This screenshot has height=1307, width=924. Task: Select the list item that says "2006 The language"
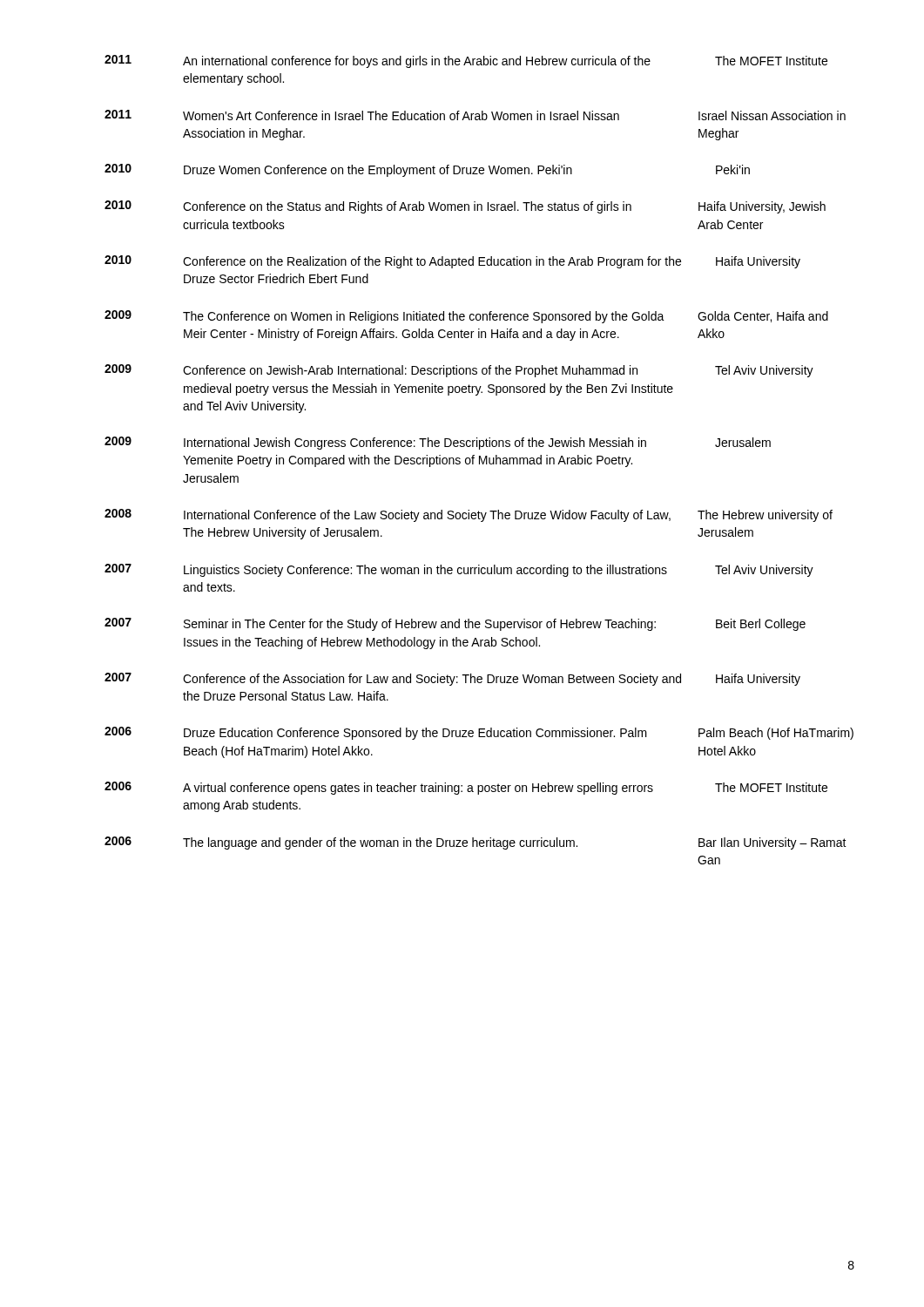[x=479, y=851]
